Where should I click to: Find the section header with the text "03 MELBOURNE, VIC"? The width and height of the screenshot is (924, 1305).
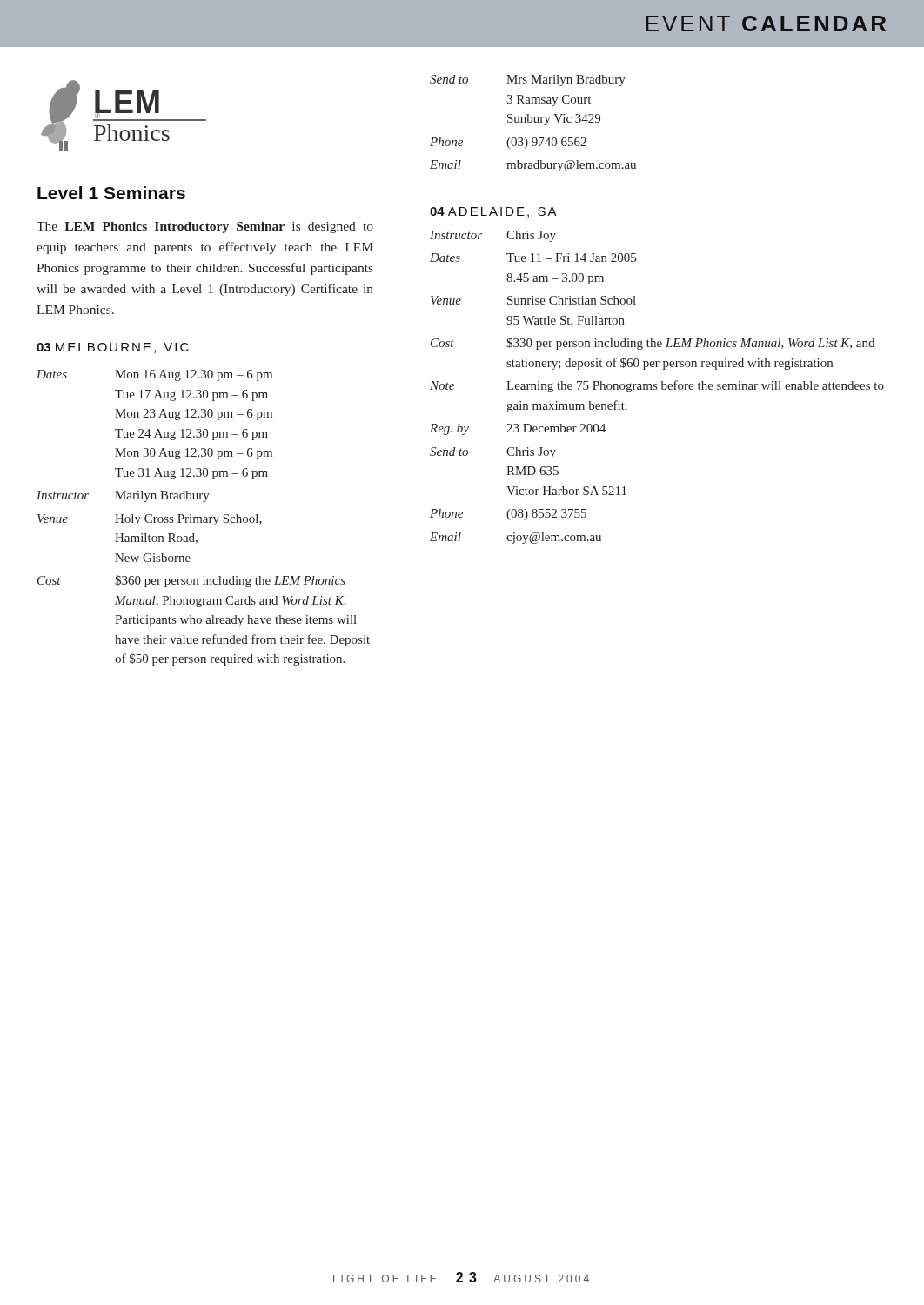point(114,347)
